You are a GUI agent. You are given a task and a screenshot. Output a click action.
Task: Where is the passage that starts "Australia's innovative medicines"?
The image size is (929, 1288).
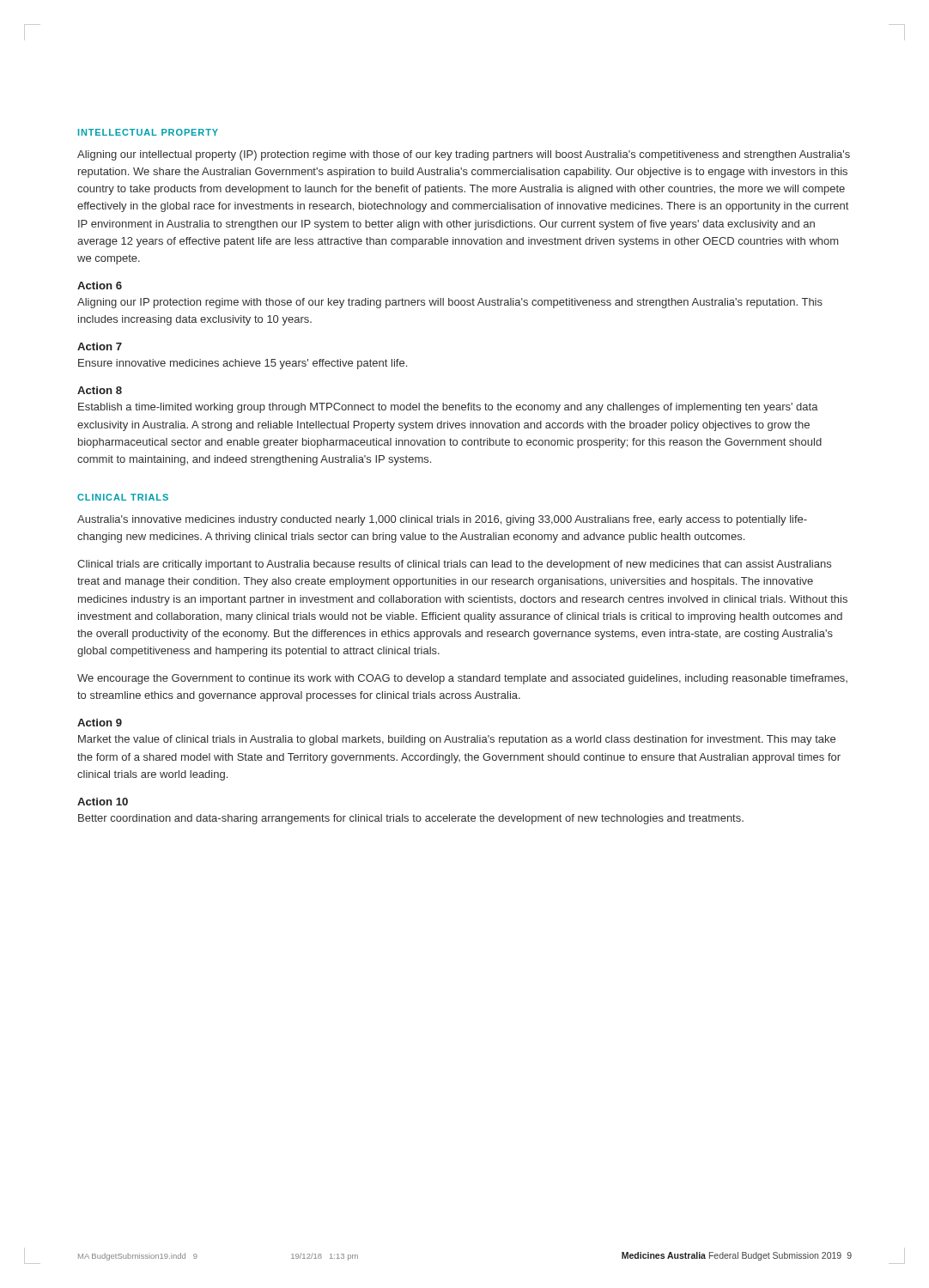click(x=442, y=528)
